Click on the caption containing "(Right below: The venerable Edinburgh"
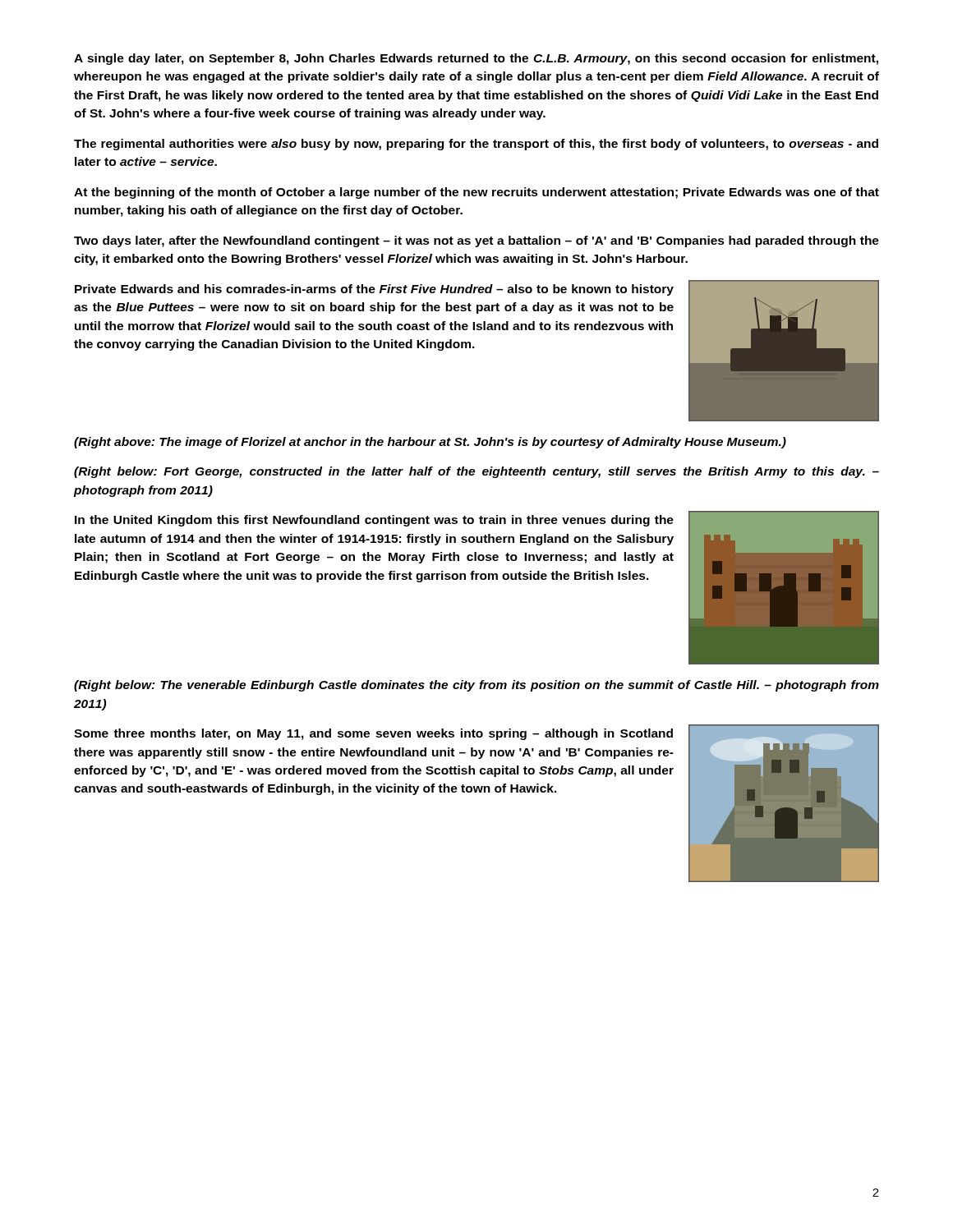953x1232 pixels. [476, 694]
